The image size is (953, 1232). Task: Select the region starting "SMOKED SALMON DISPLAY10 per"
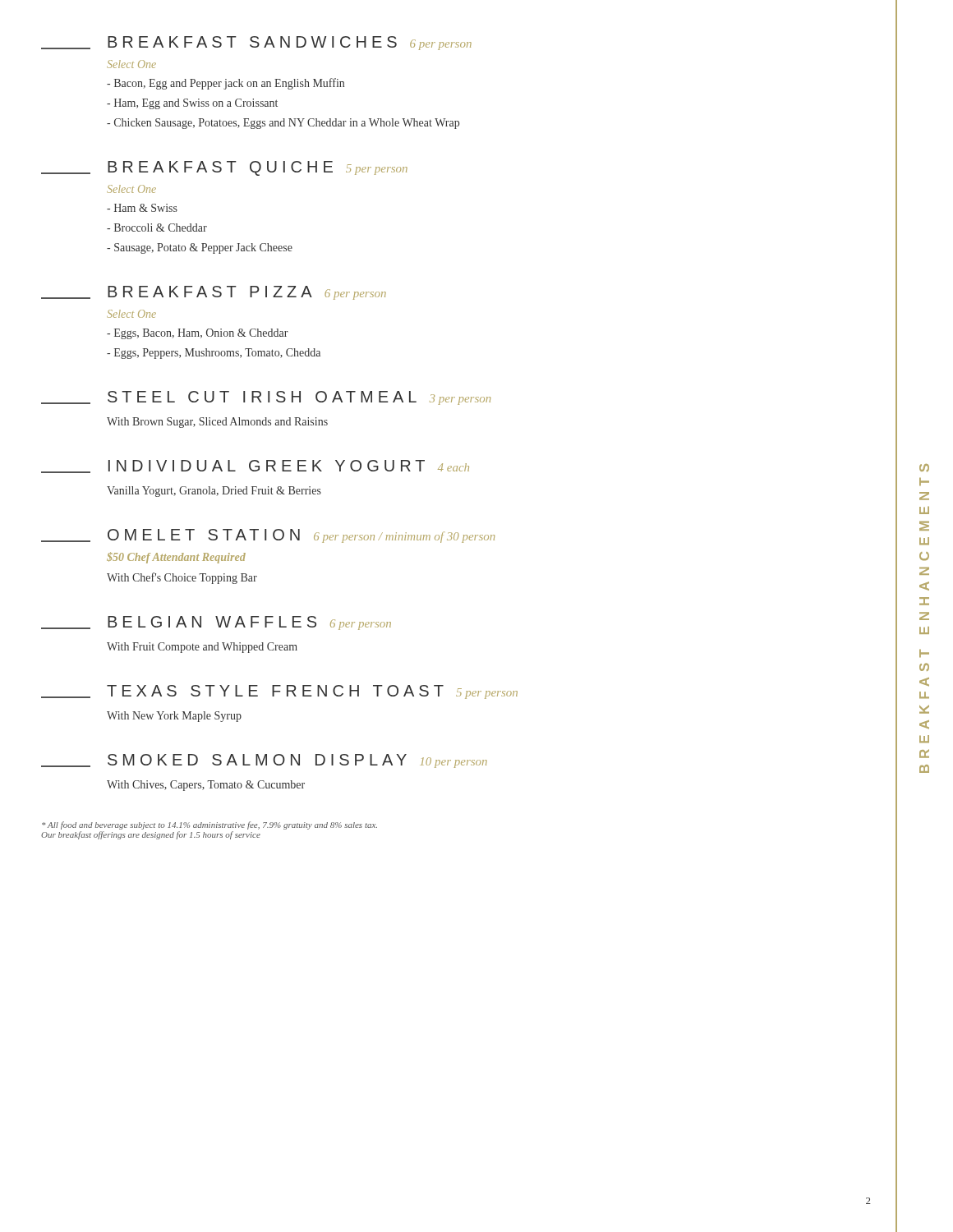264,760
